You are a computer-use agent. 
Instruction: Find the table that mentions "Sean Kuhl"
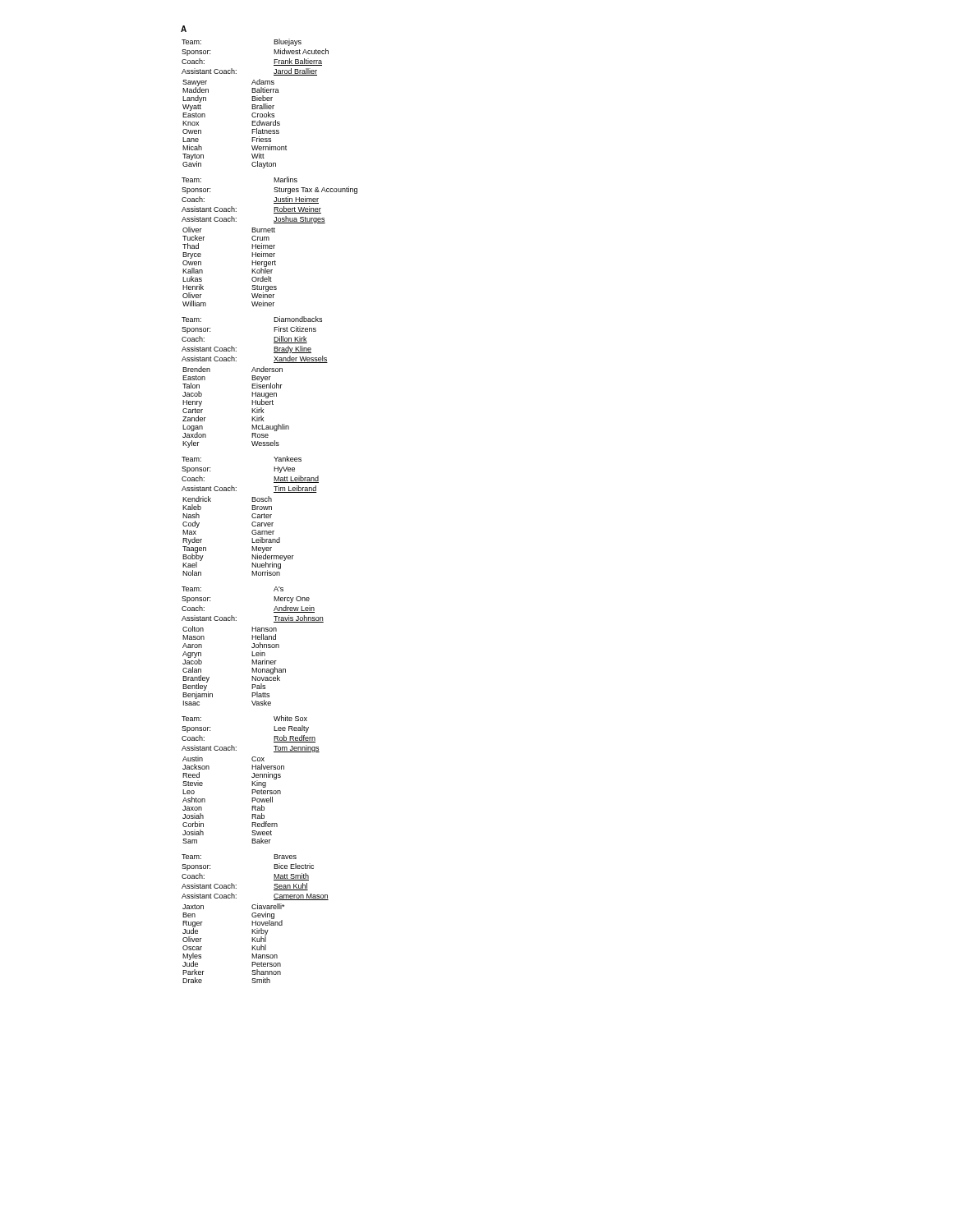(x=320, y=876)
